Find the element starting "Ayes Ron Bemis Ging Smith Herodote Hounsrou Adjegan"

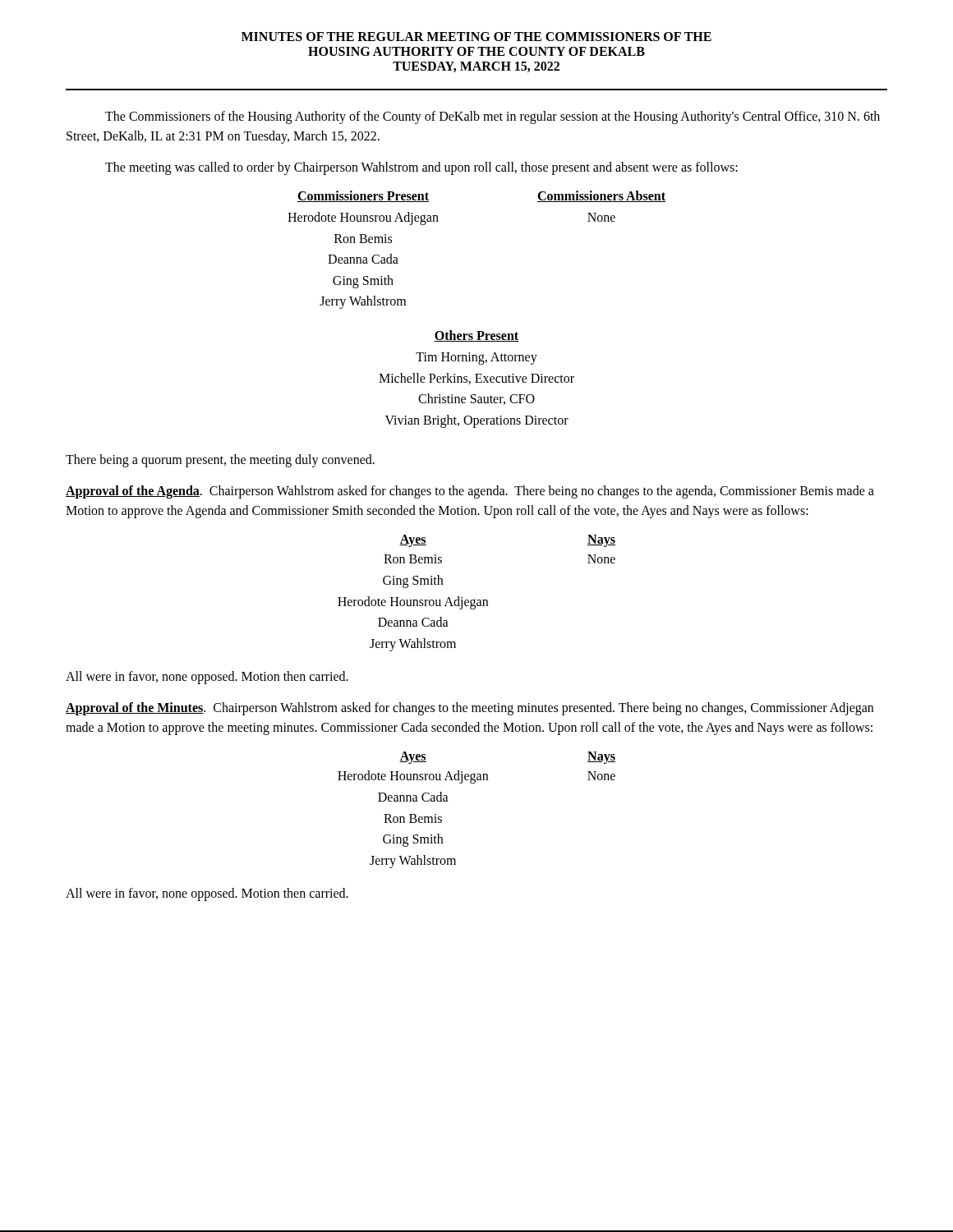(476, 593)
